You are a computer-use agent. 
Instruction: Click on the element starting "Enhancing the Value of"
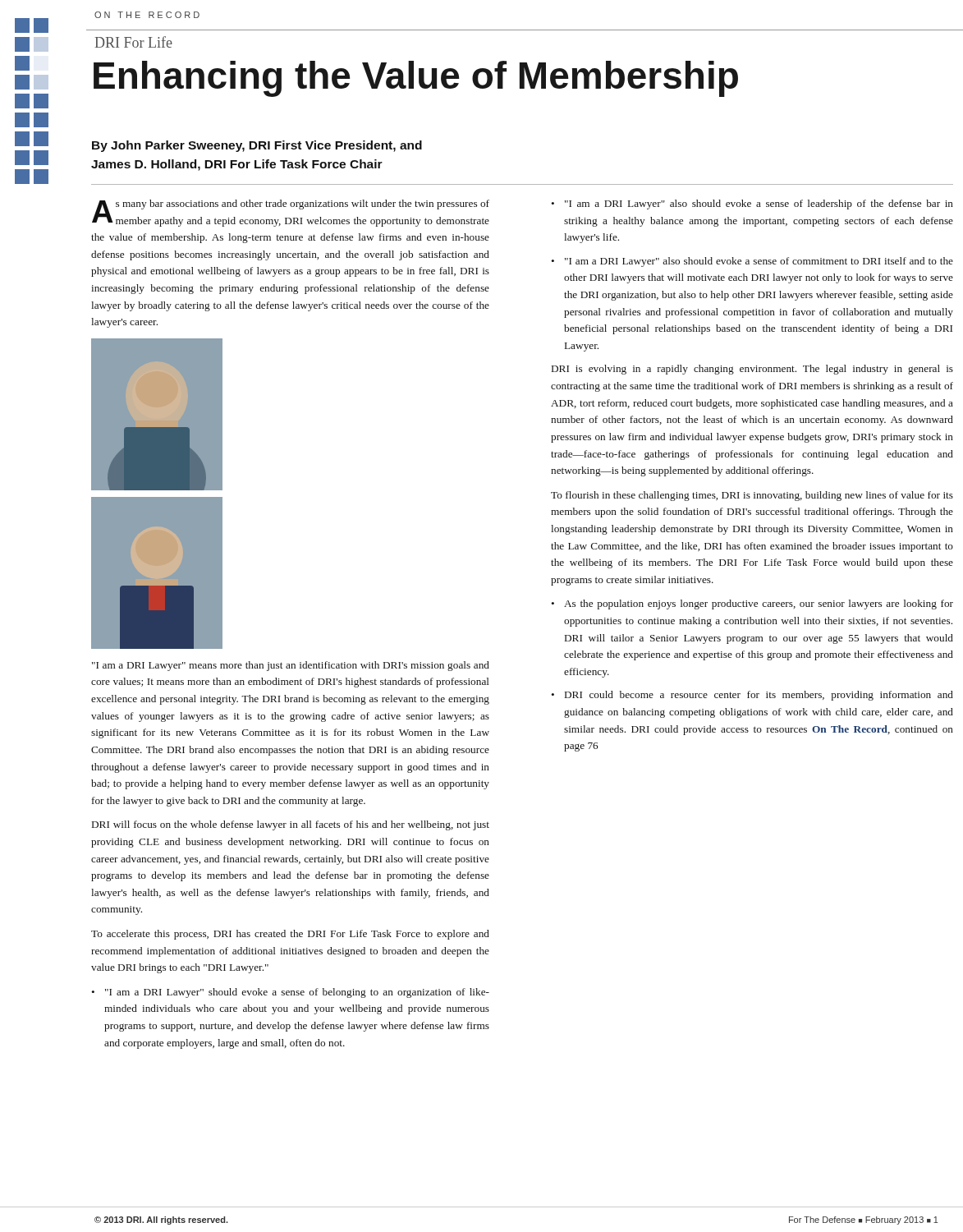[x=522, y=76]
